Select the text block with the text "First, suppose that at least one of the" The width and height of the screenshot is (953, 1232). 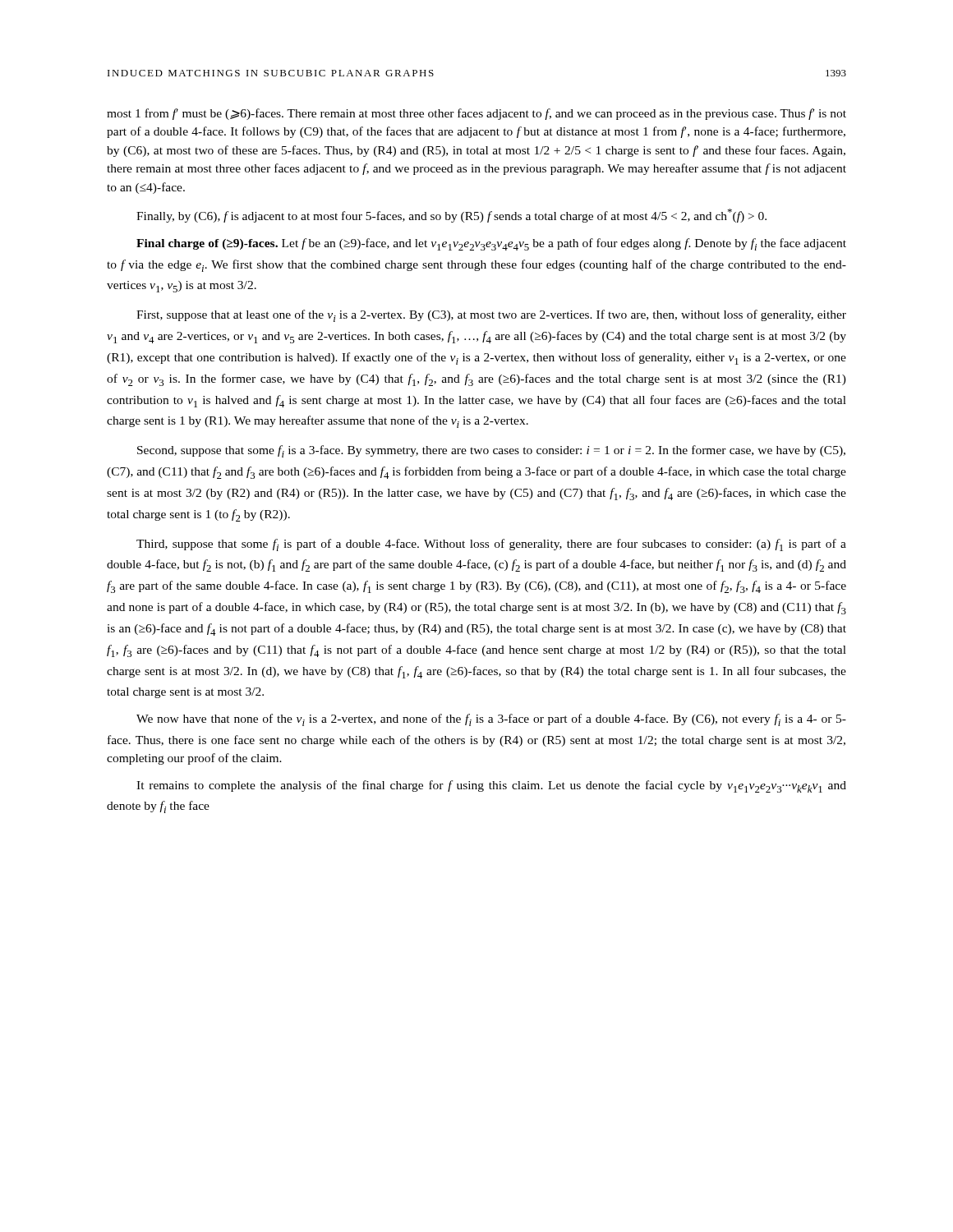point(476,369)
